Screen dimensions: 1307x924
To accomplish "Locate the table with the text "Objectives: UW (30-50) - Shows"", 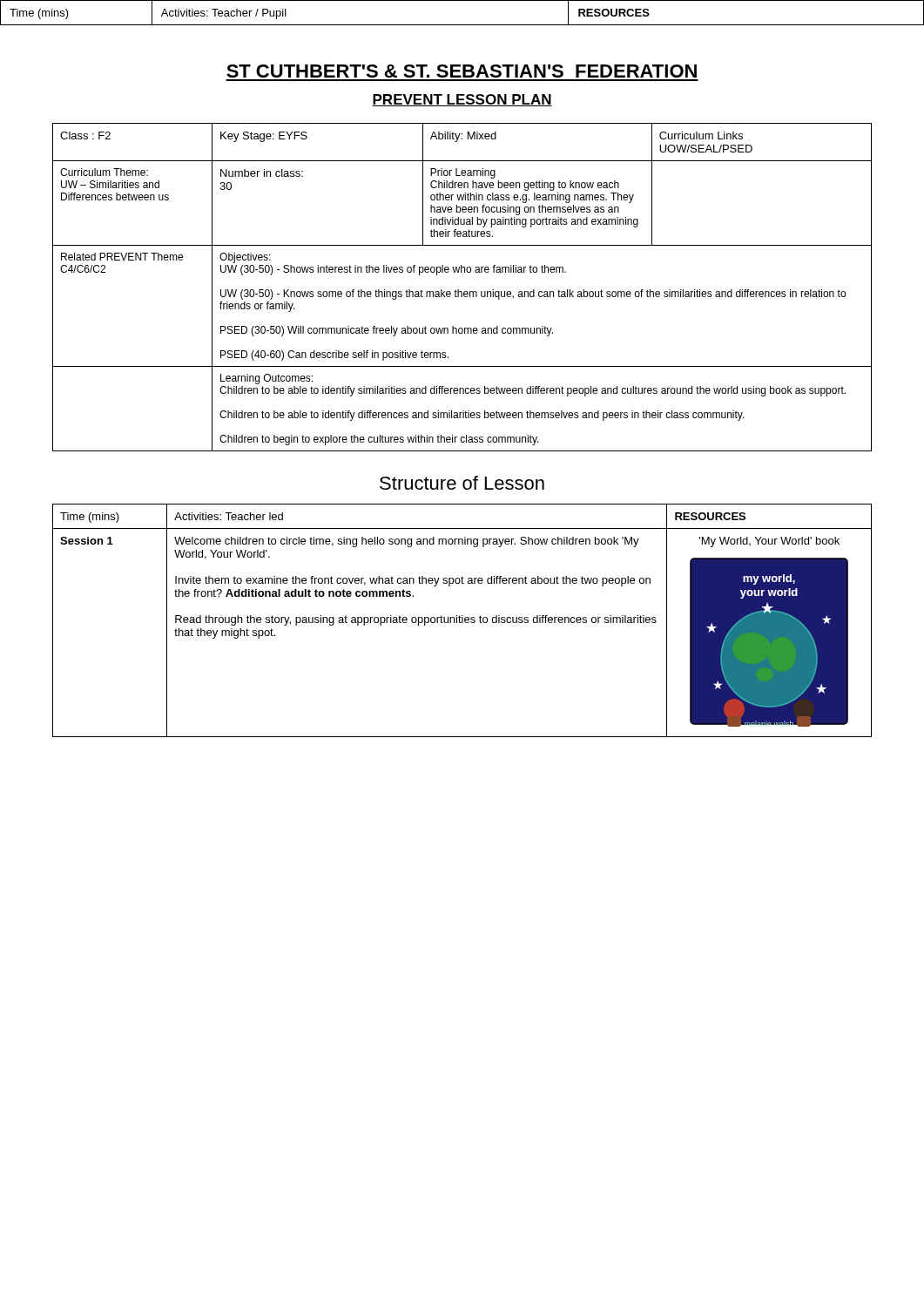I will coord(462,287).
